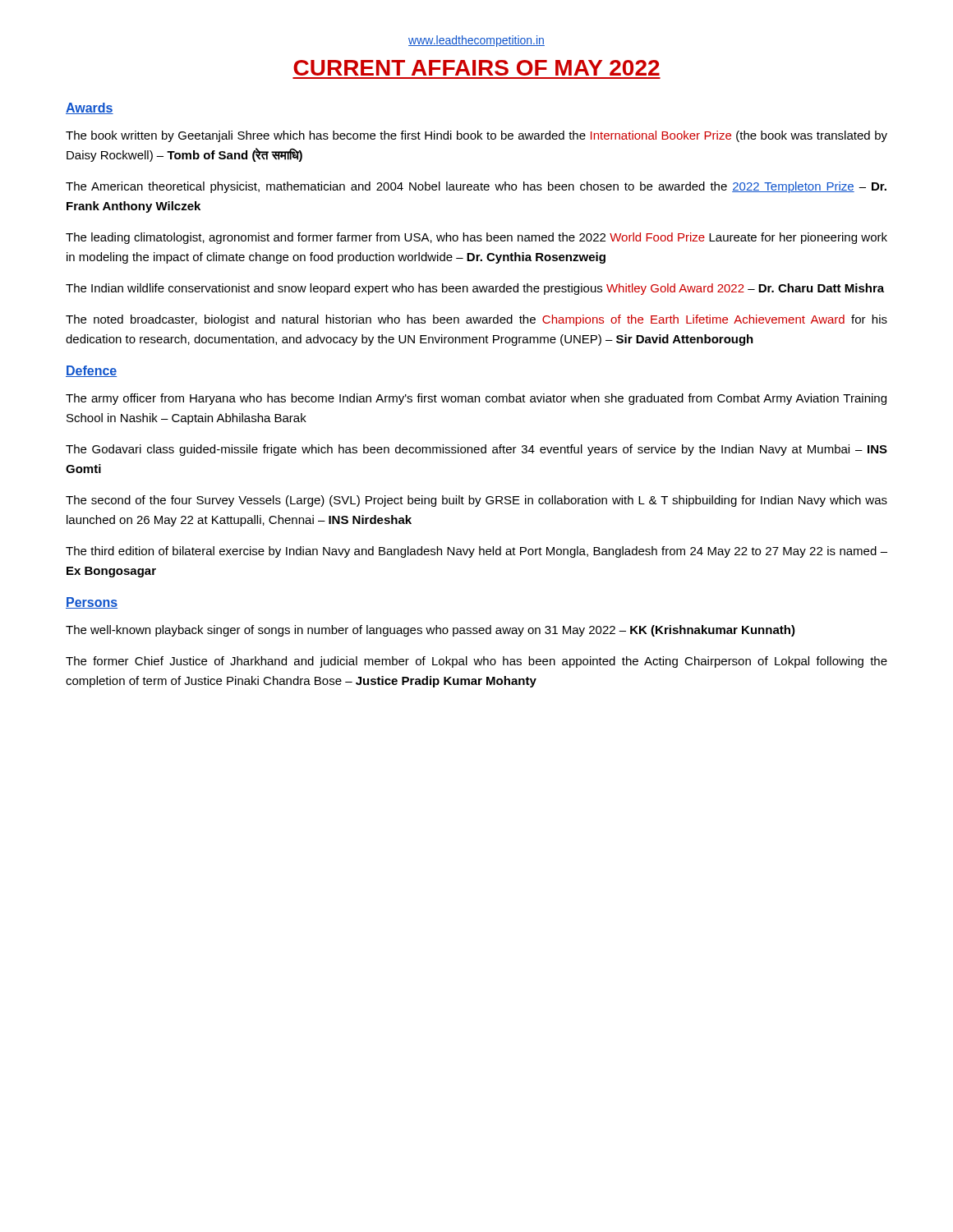Find the text block with the text "The third edition of bilateral exercise by"

476,561
